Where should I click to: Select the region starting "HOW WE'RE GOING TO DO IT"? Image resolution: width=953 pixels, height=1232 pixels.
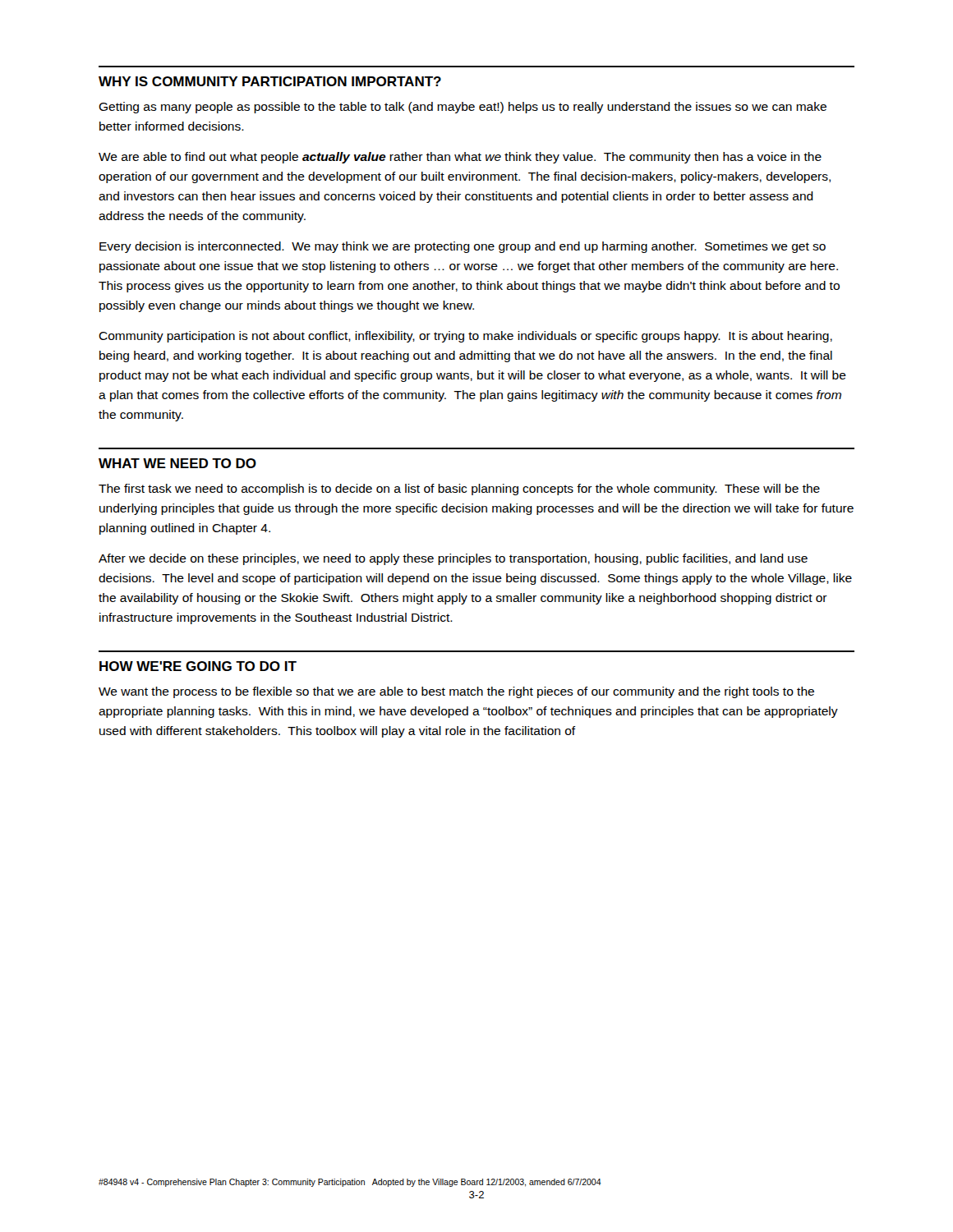[476, 663]
